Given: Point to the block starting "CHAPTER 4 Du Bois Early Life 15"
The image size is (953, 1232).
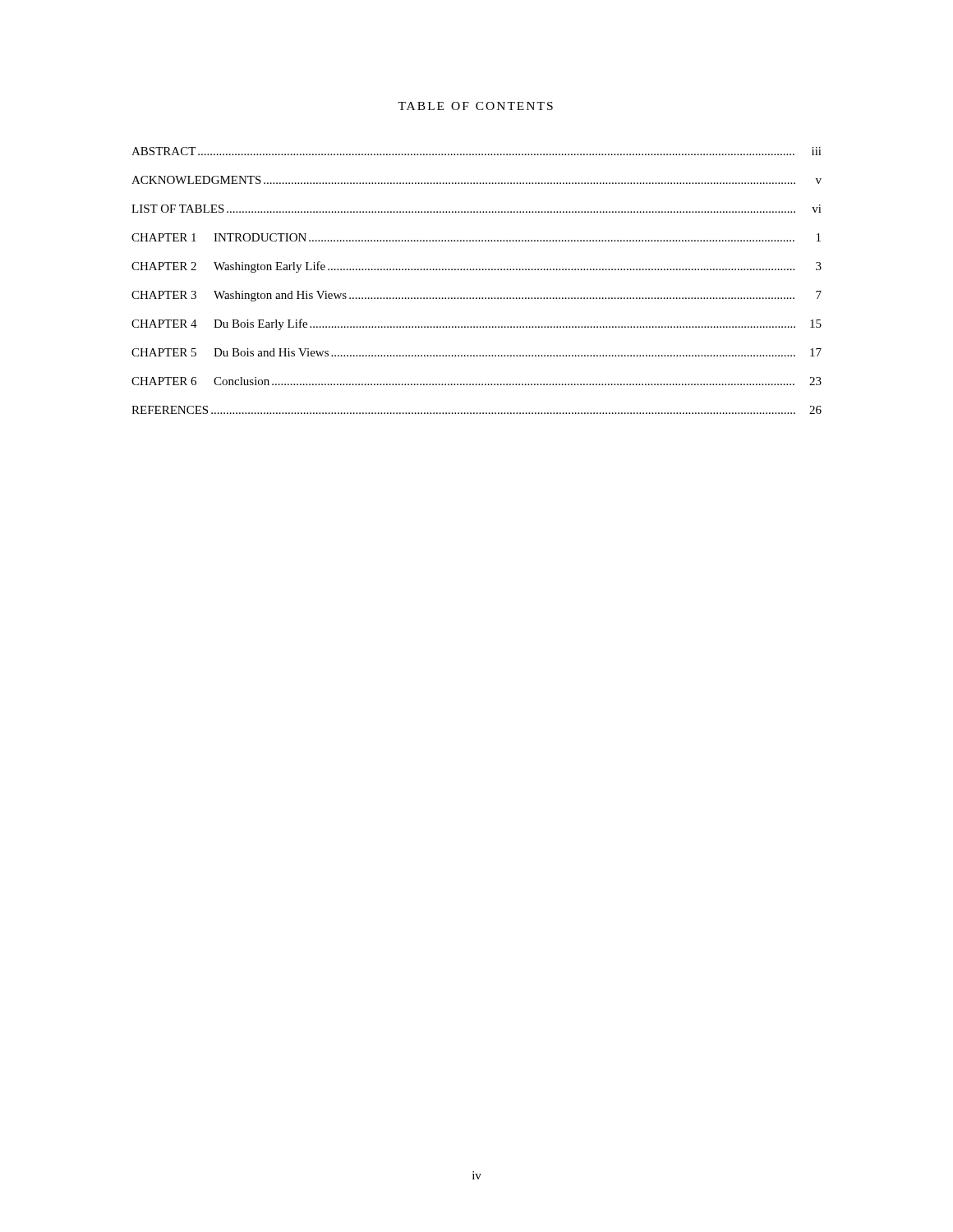Looking at the screenshot, I should (476, 324).
